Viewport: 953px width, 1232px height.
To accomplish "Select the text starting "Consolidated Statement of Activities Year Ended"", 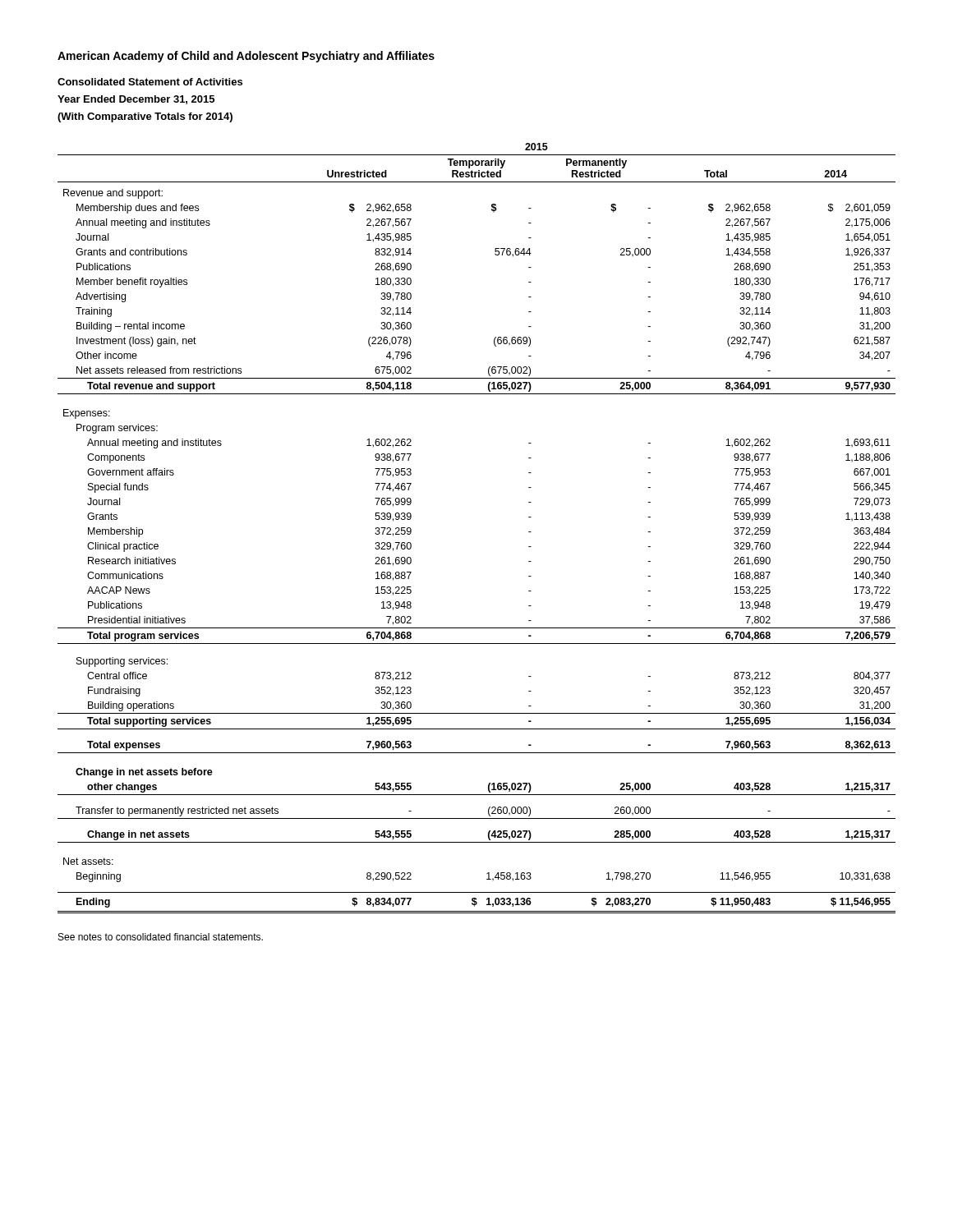I will tap(150, 99).
